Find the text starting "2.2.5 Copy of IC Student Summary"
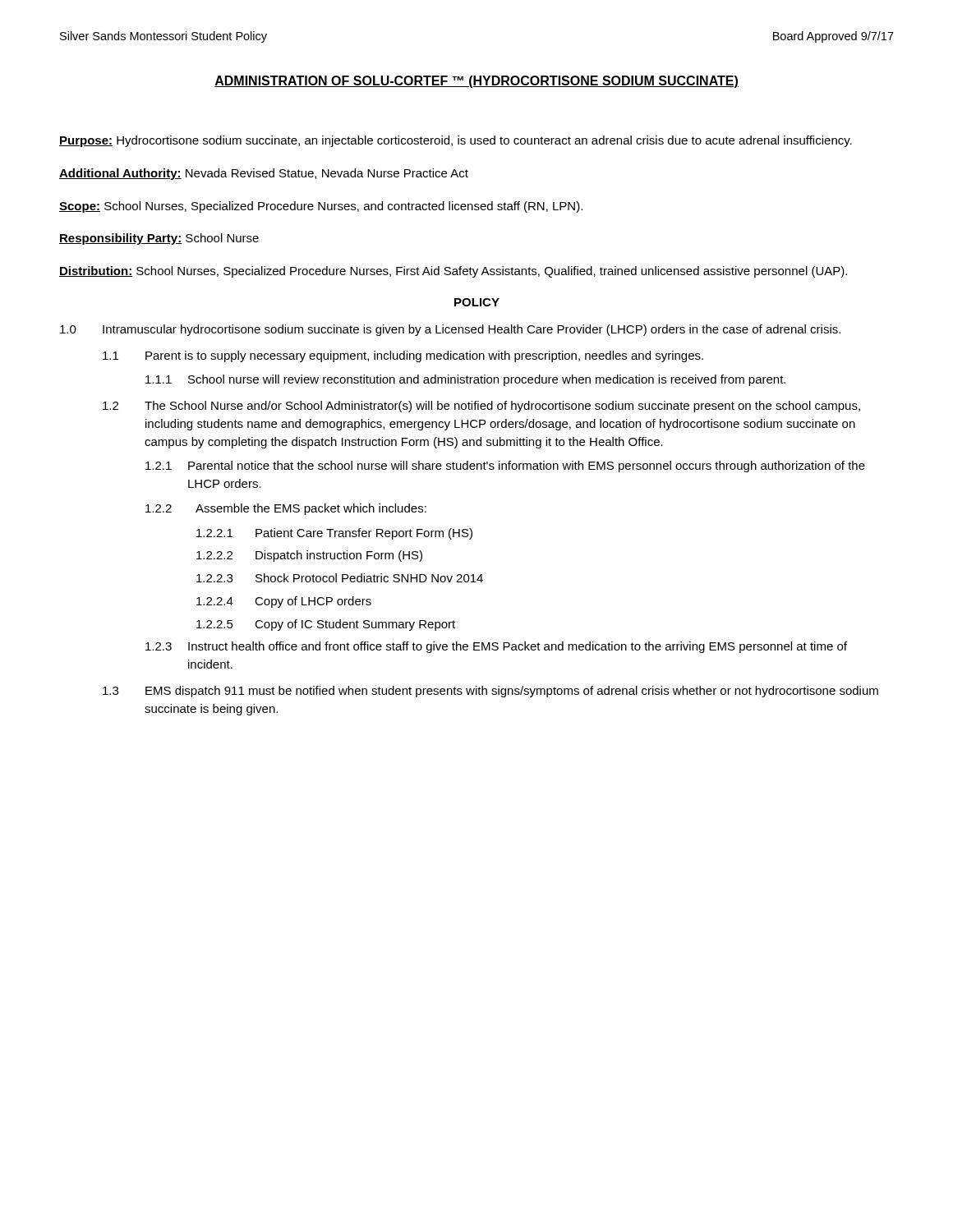Image resolution: width=953 pixels, height=1232 pixels. (x=326, y=625)
